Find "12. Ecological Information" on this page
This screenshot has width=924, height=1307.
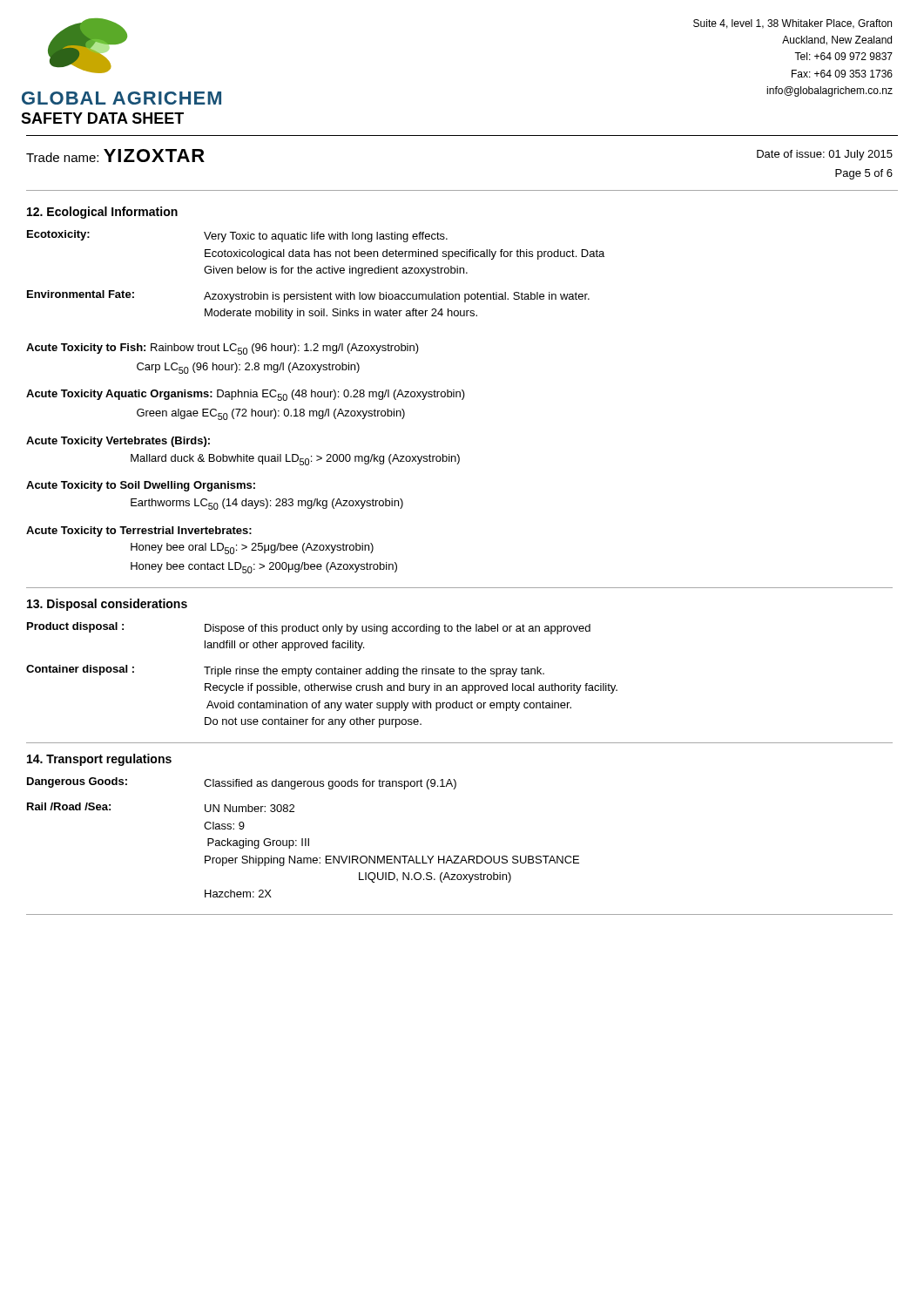(102, 212)
